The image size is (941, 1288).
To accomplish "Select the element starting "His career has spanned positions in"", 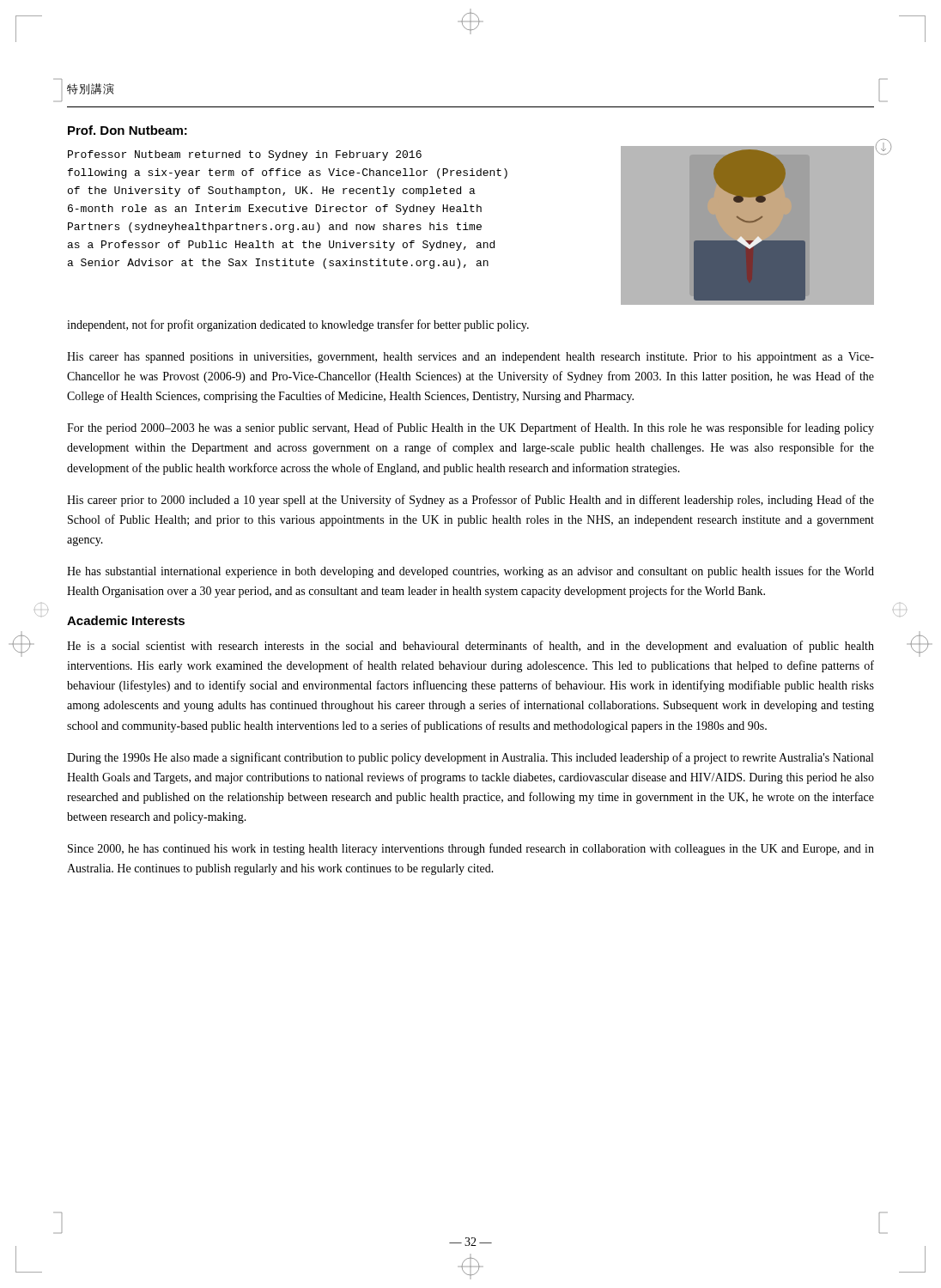I will pyautogui.click(x=470, y=377).
